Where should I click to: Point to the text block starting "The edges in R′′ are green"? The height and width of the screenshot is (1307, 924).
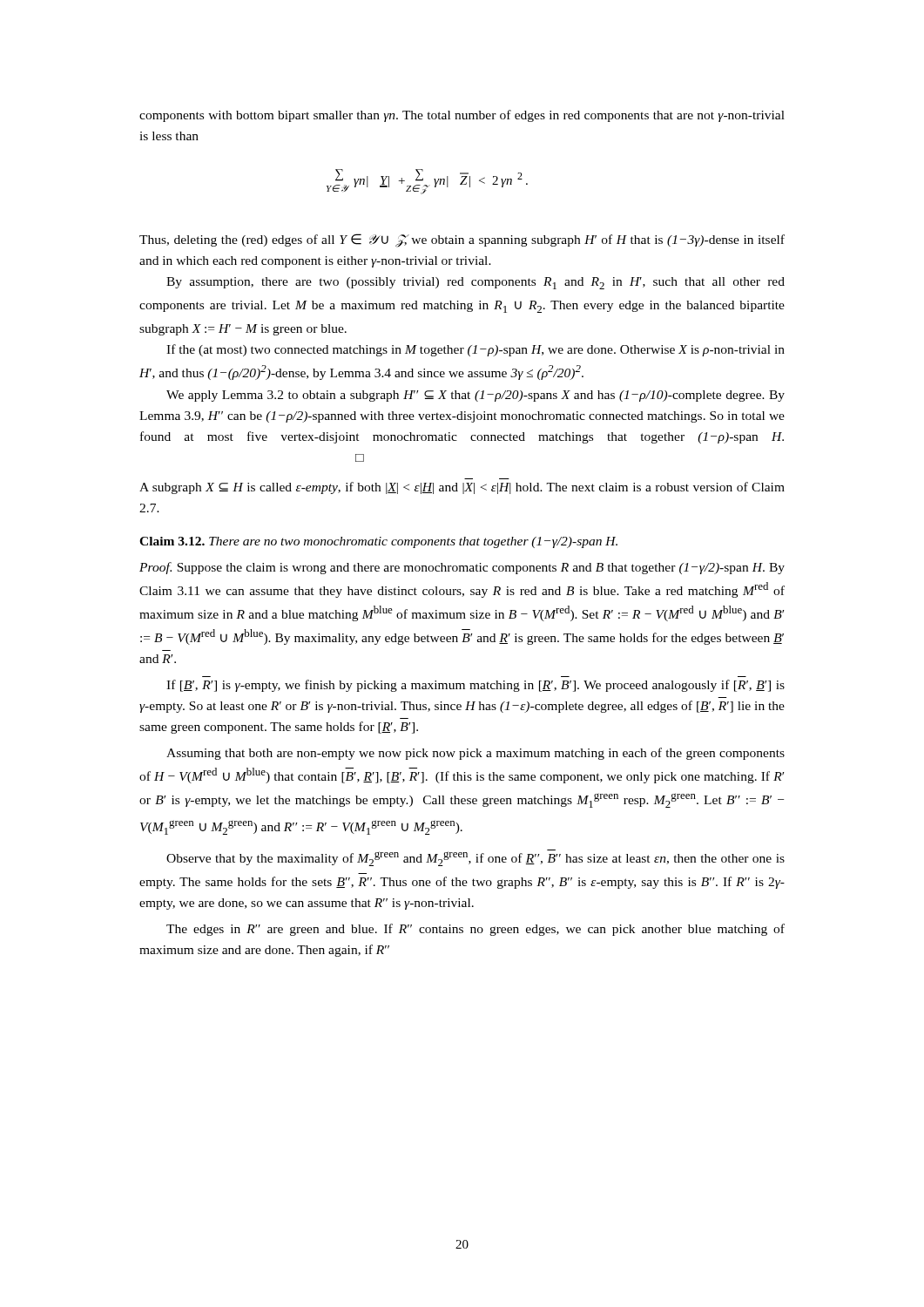462,939
